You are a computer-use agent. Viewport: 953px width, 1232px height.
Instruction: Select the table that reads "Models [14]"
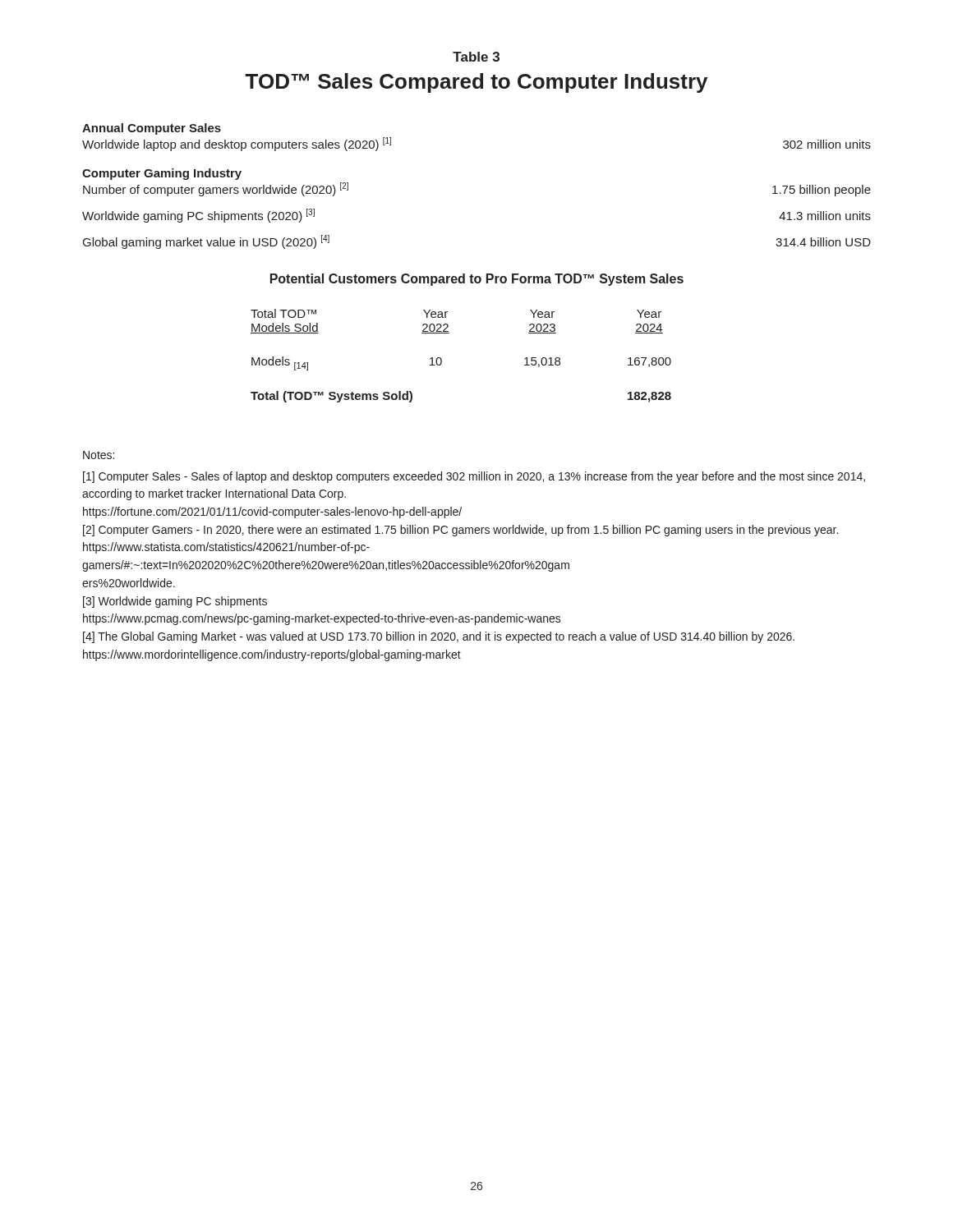click(x=476, y=354)
